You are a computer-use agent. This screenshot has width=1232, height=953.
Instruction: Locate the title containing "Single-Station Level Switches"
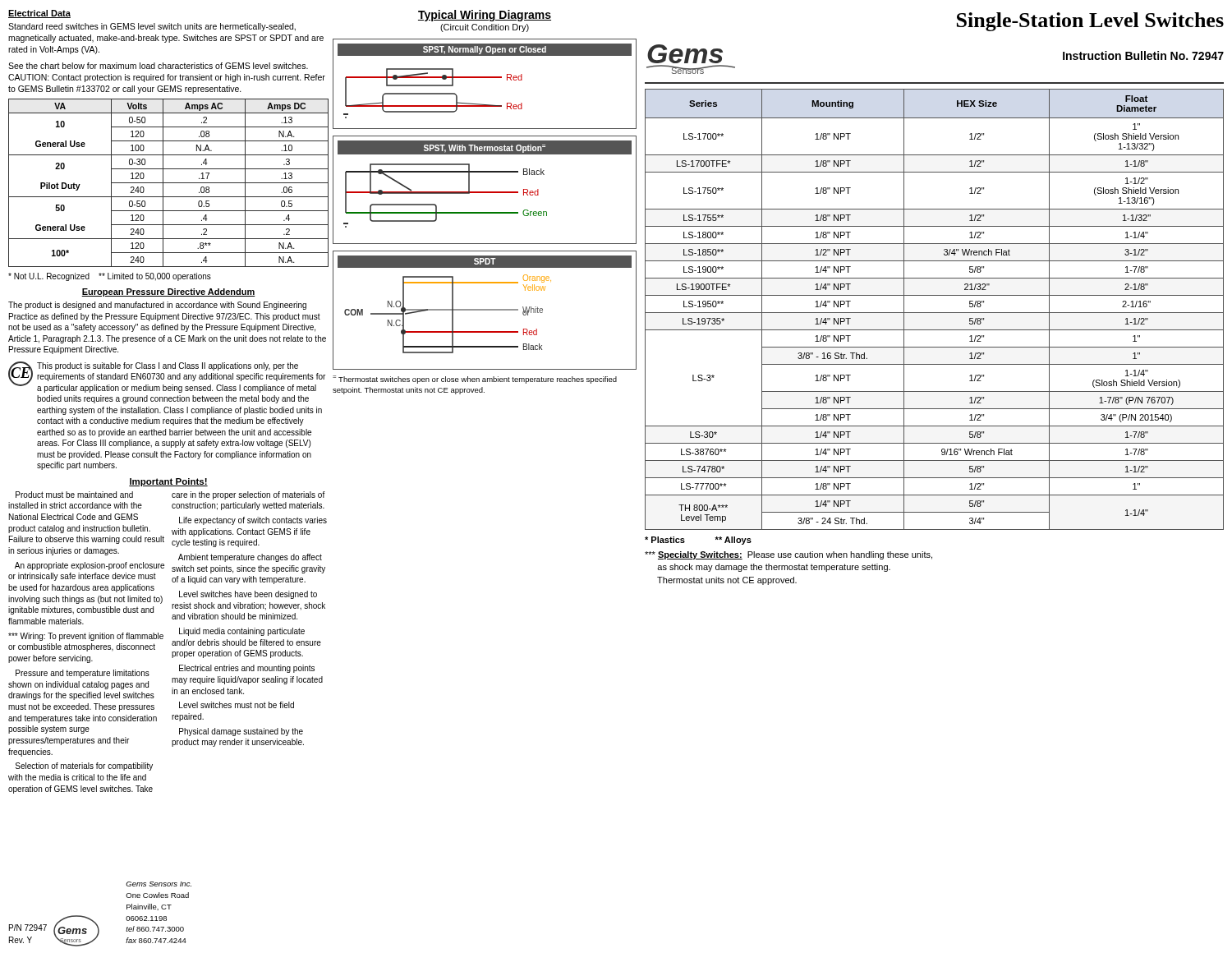[x=1090, y=20]
